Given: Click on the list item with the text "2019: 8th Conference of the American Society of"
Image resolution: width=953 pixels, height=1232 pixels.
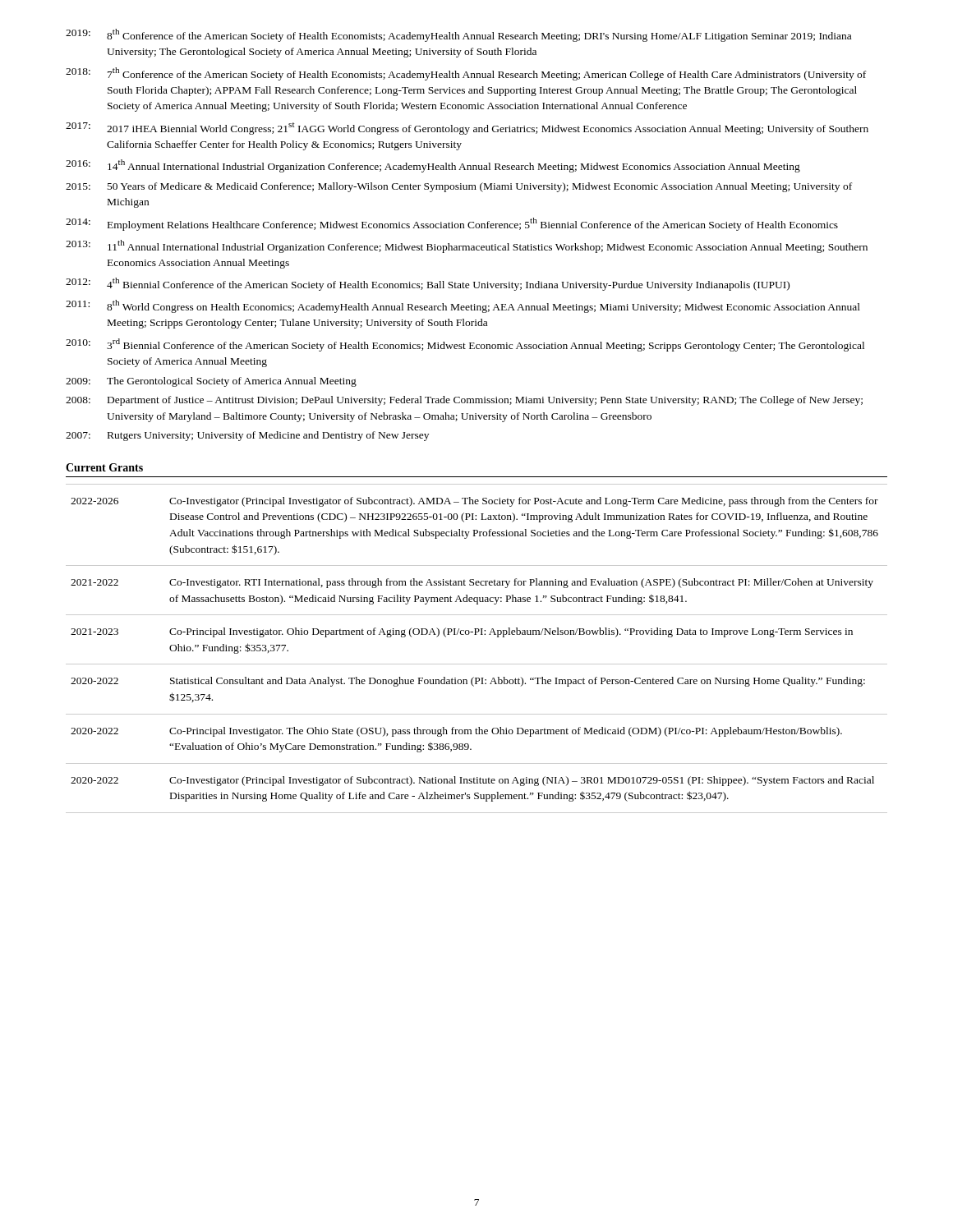Looking at the screenshot, I should pyautogui.click(x=476, y=42).
